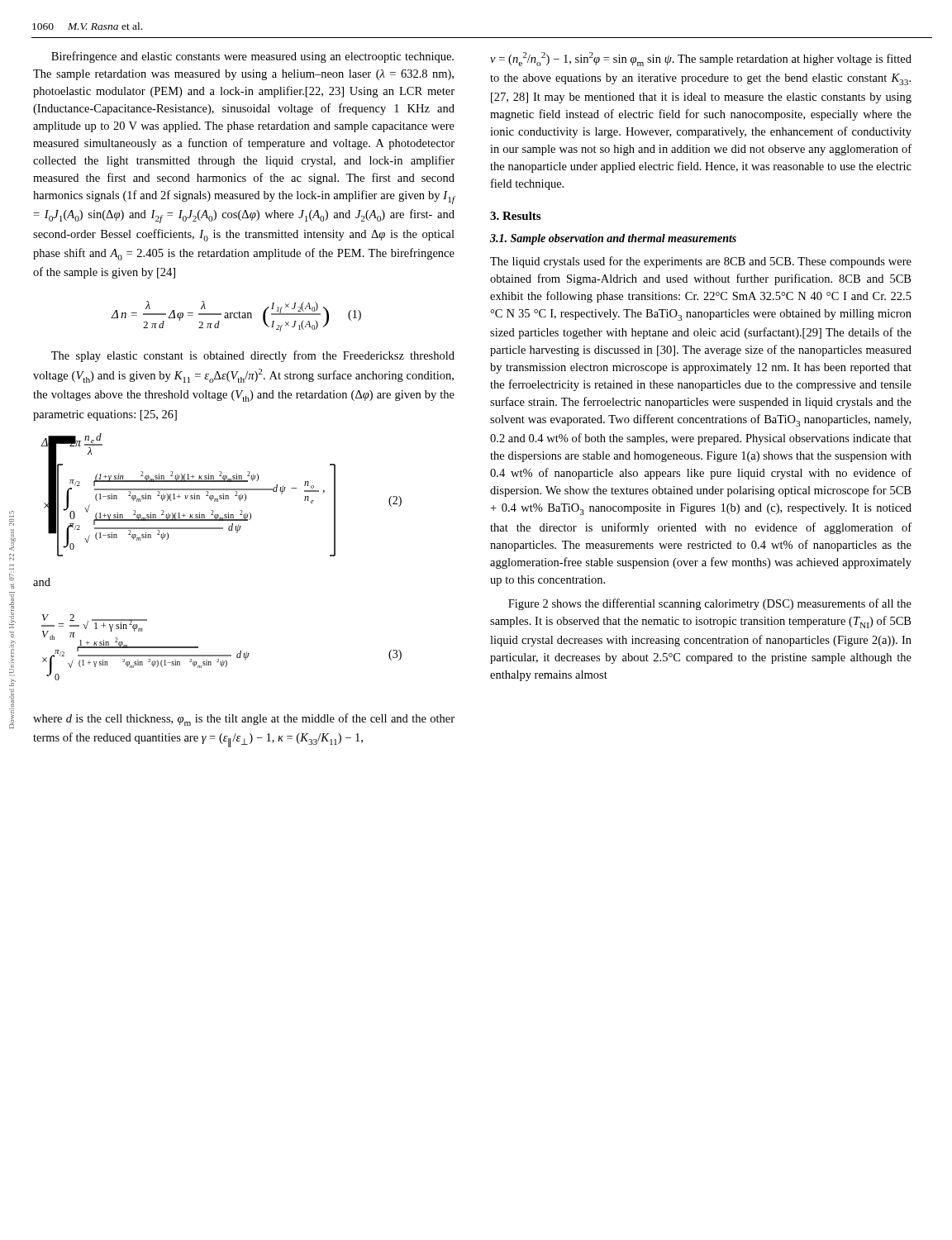
Task: Click on the passage starting "The liquid crystals used for"
Action: [701, 420]
